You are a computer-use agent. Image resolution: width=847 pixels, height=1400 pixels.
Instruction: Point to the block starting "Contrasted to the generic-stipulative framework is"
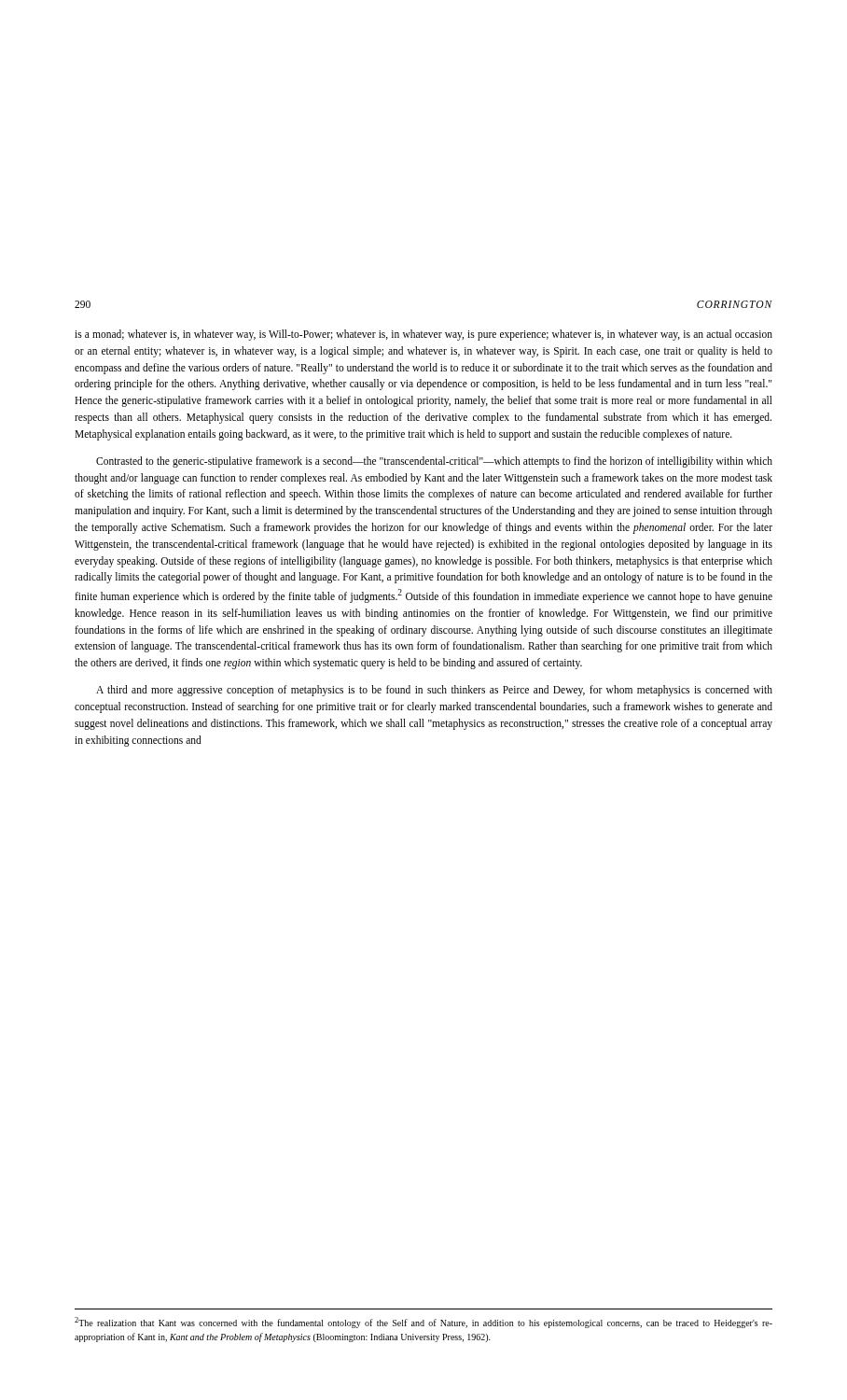(x=424, y=563)
